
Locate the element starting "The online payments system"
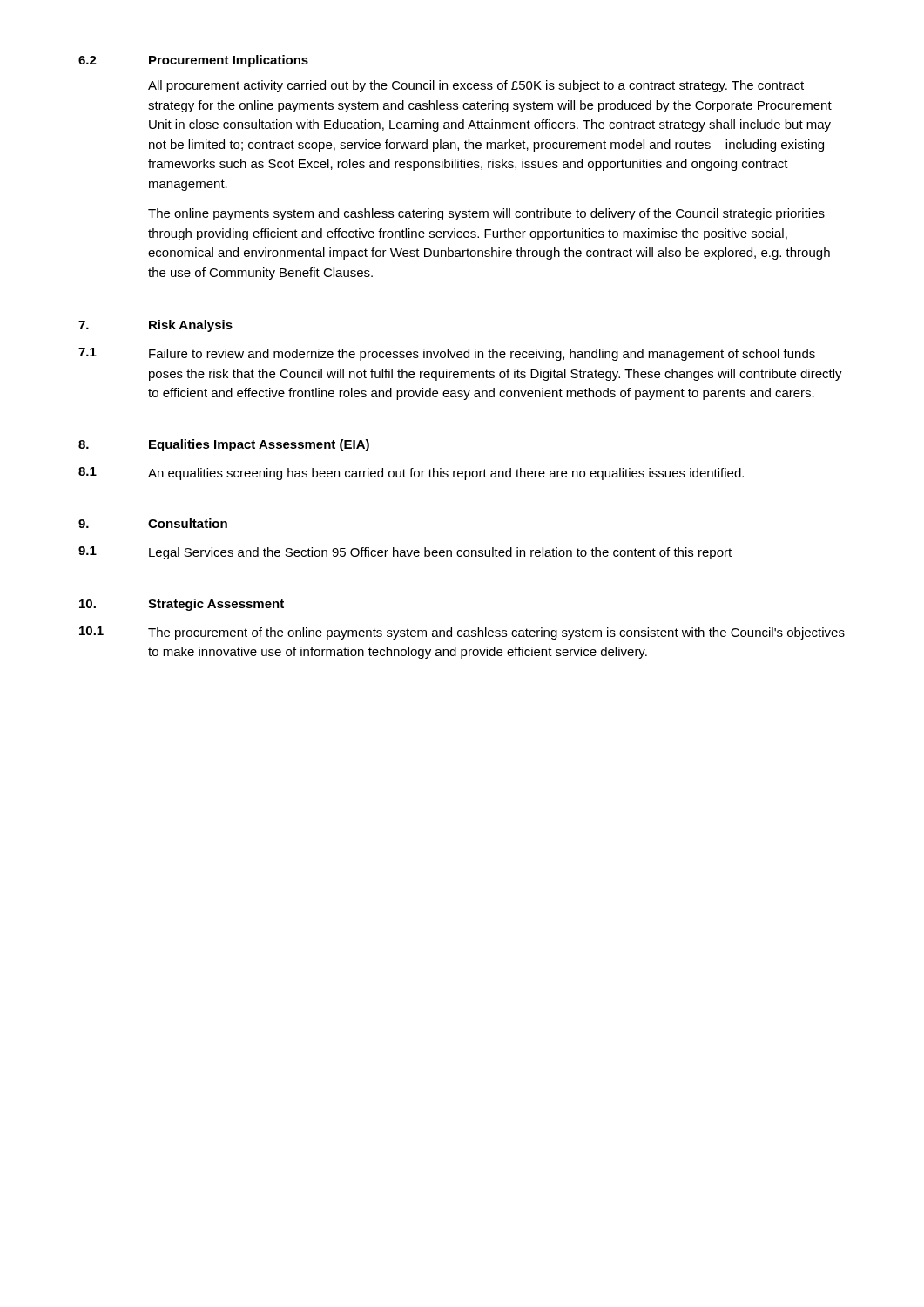pyautogui.click(x=489, y=242)
